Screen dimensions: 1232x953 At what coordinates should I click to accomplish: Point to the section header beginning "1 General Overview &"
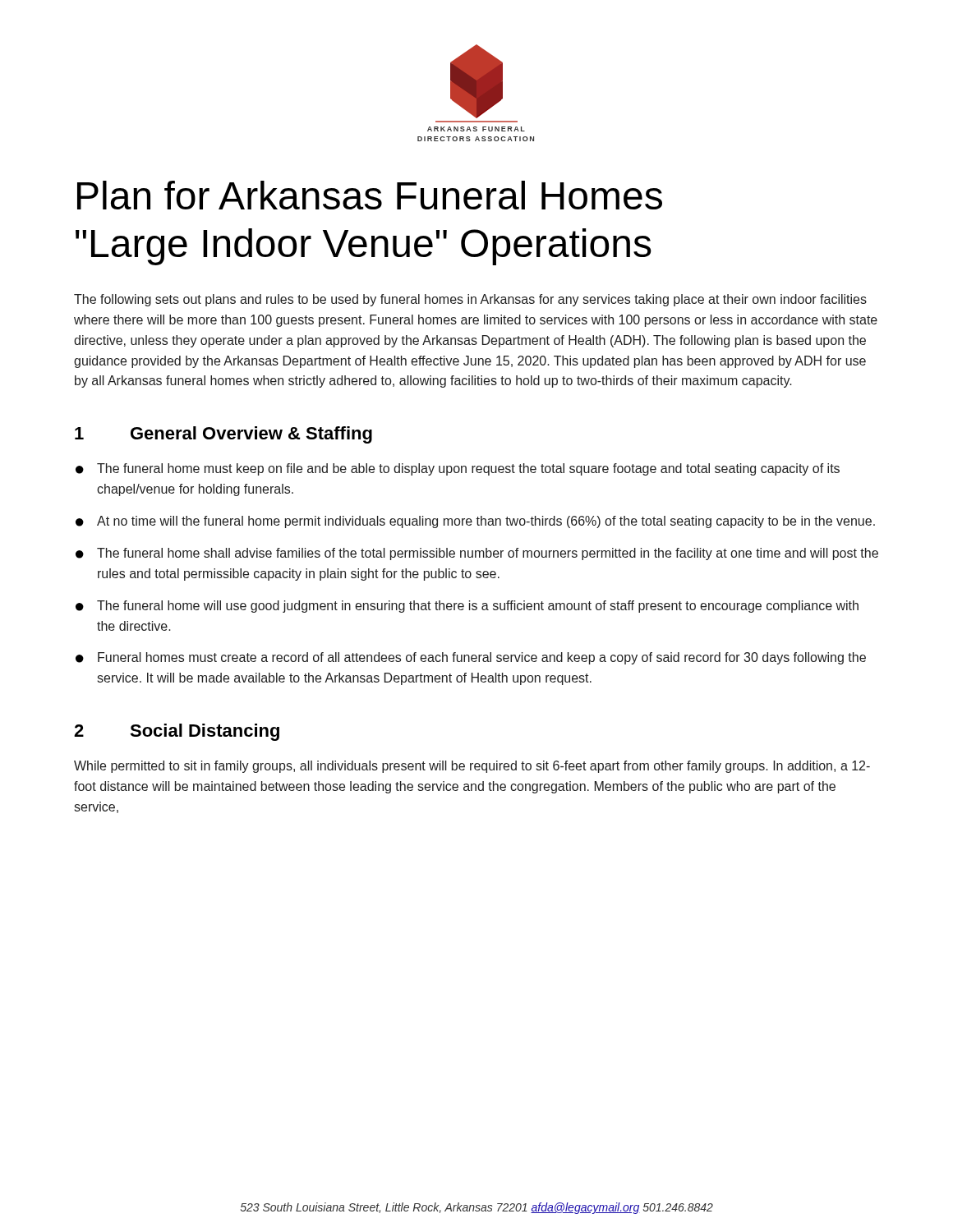[x=223, y=434]
